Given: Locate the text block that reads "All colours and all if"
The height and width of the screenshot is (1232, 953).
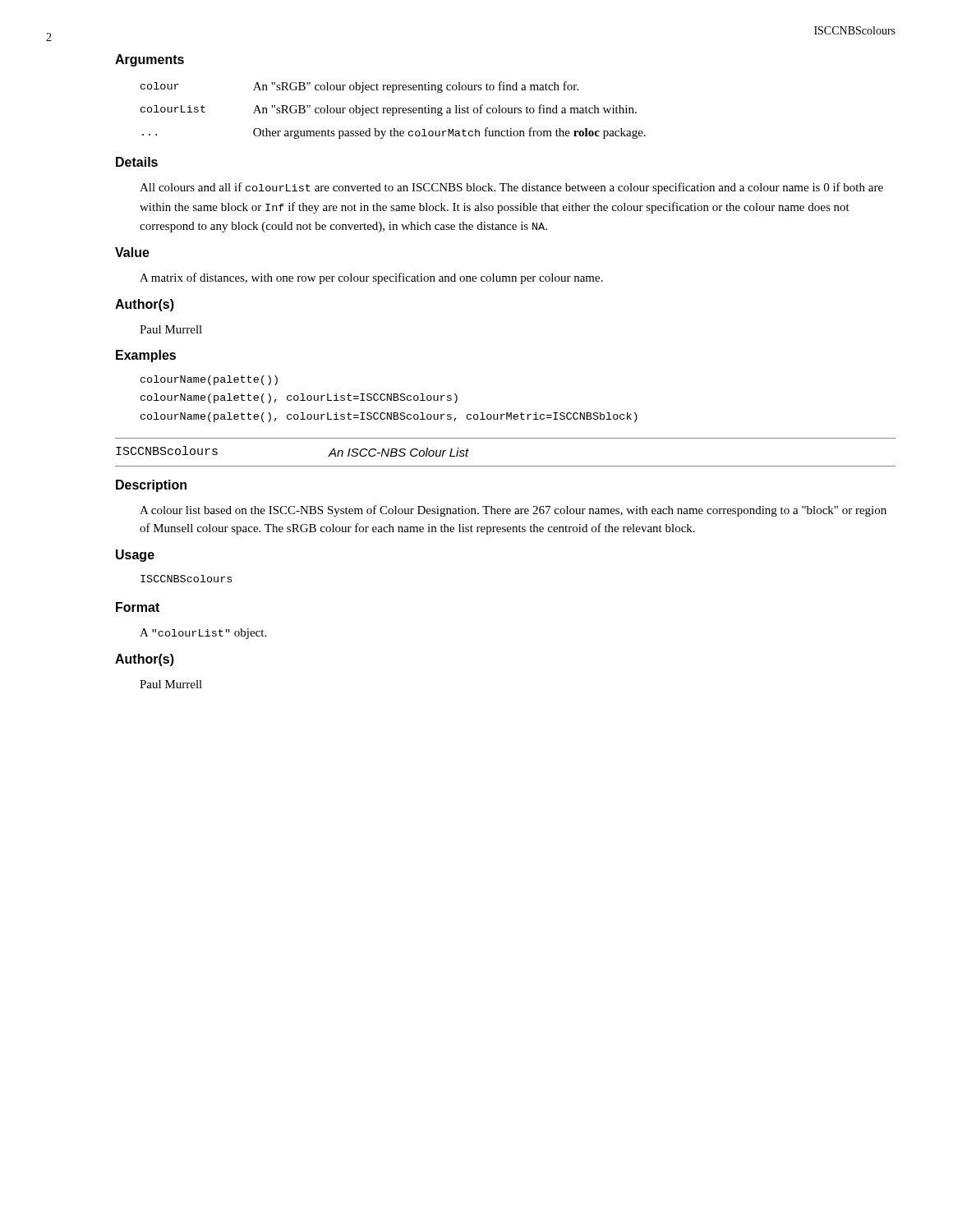Looking at the screenshot, I should (x=511, y=207).
